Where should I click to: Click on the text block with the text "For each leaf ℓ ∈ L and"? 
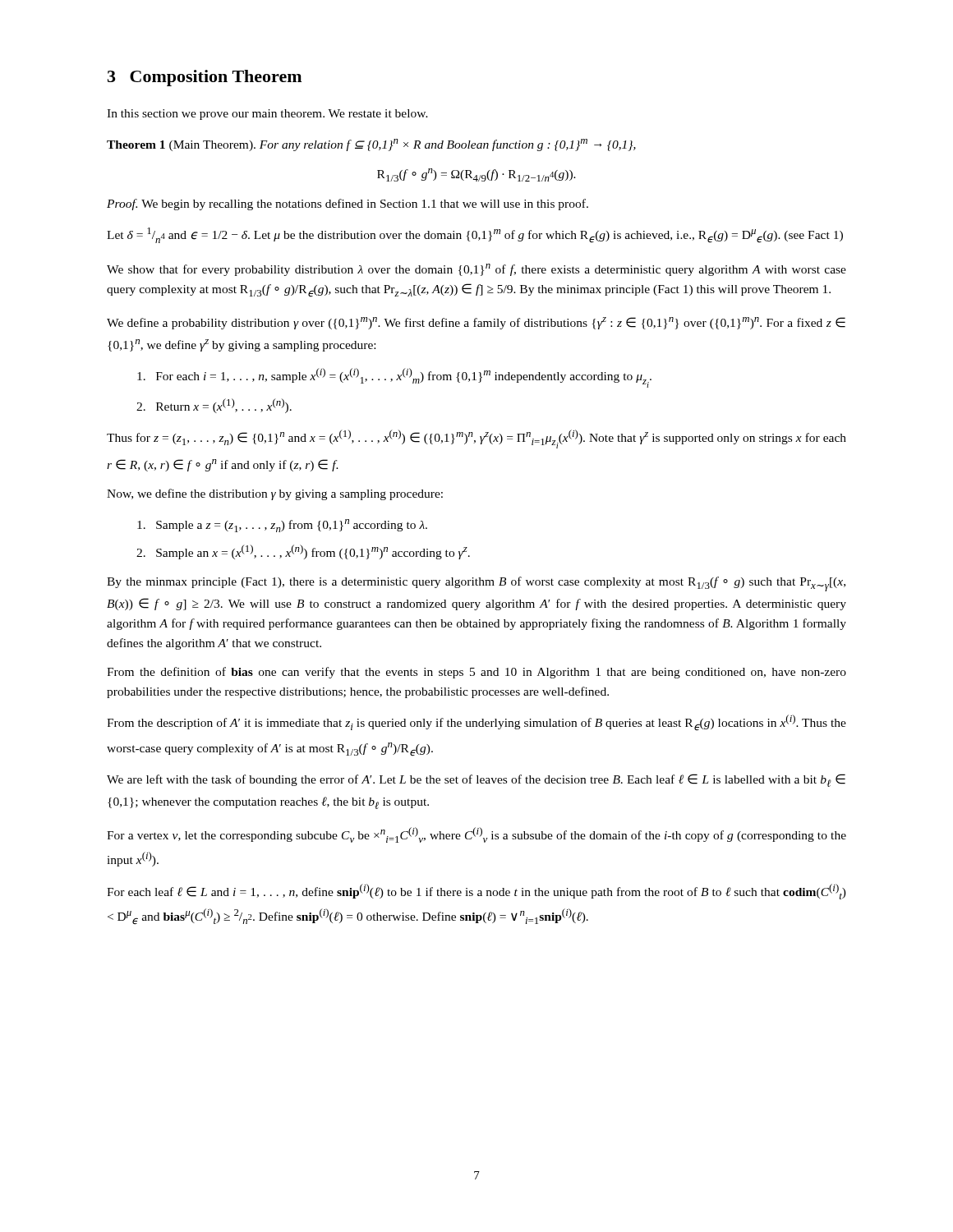tap(476, 904)
